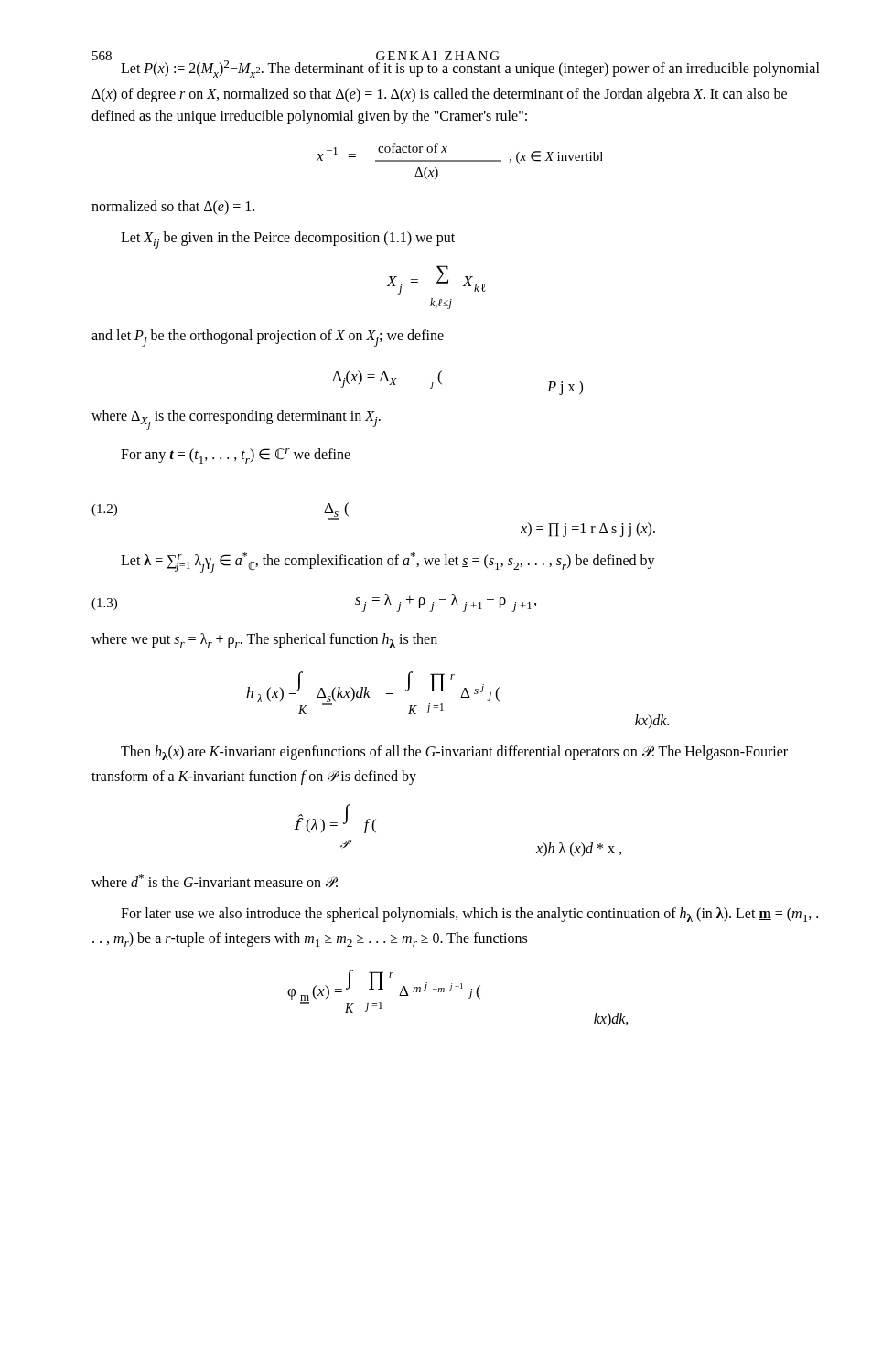Click on the passage starting "For later use we"

[456, 928]
